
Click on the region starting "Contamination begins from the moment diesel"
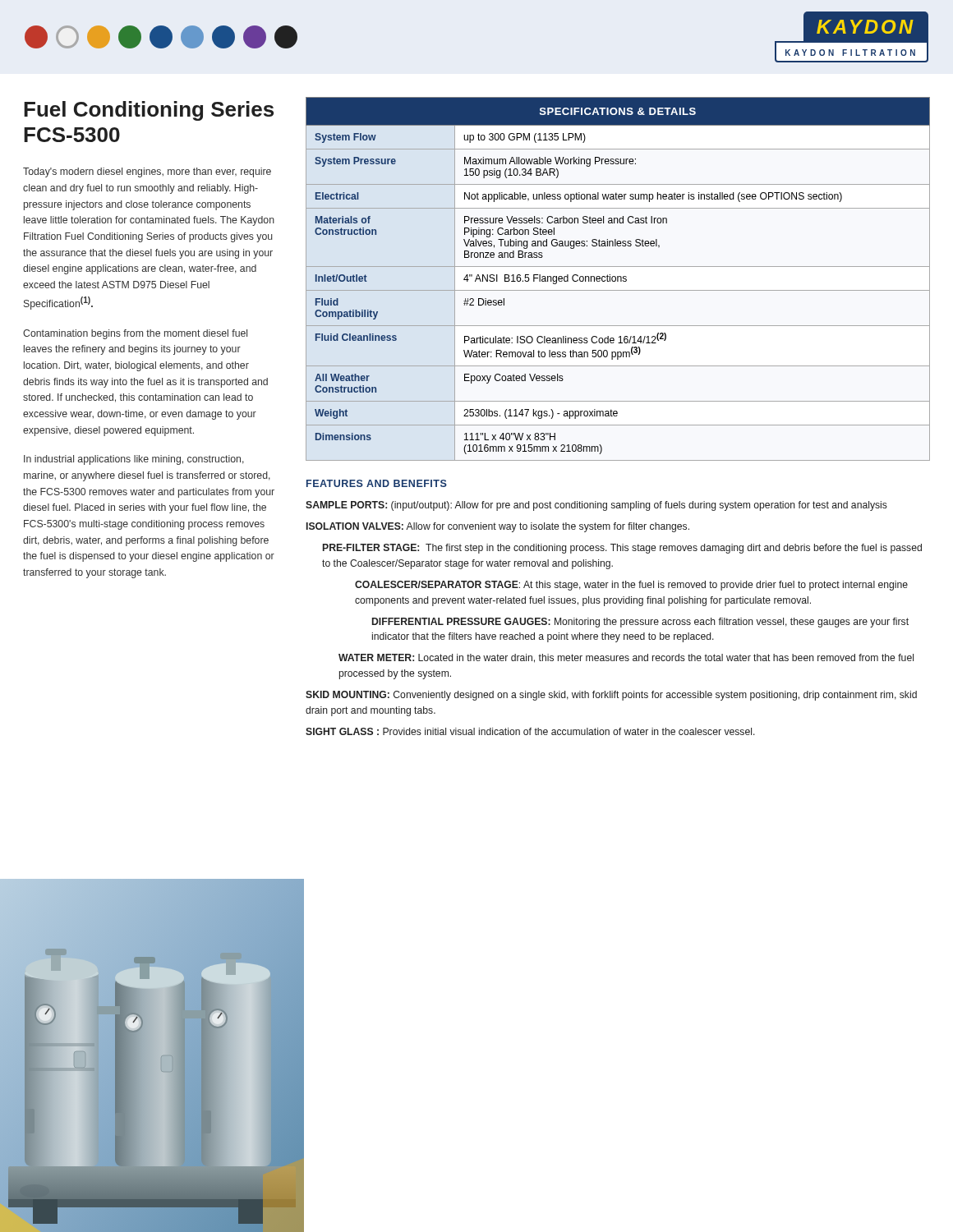(x=146, y=382)
